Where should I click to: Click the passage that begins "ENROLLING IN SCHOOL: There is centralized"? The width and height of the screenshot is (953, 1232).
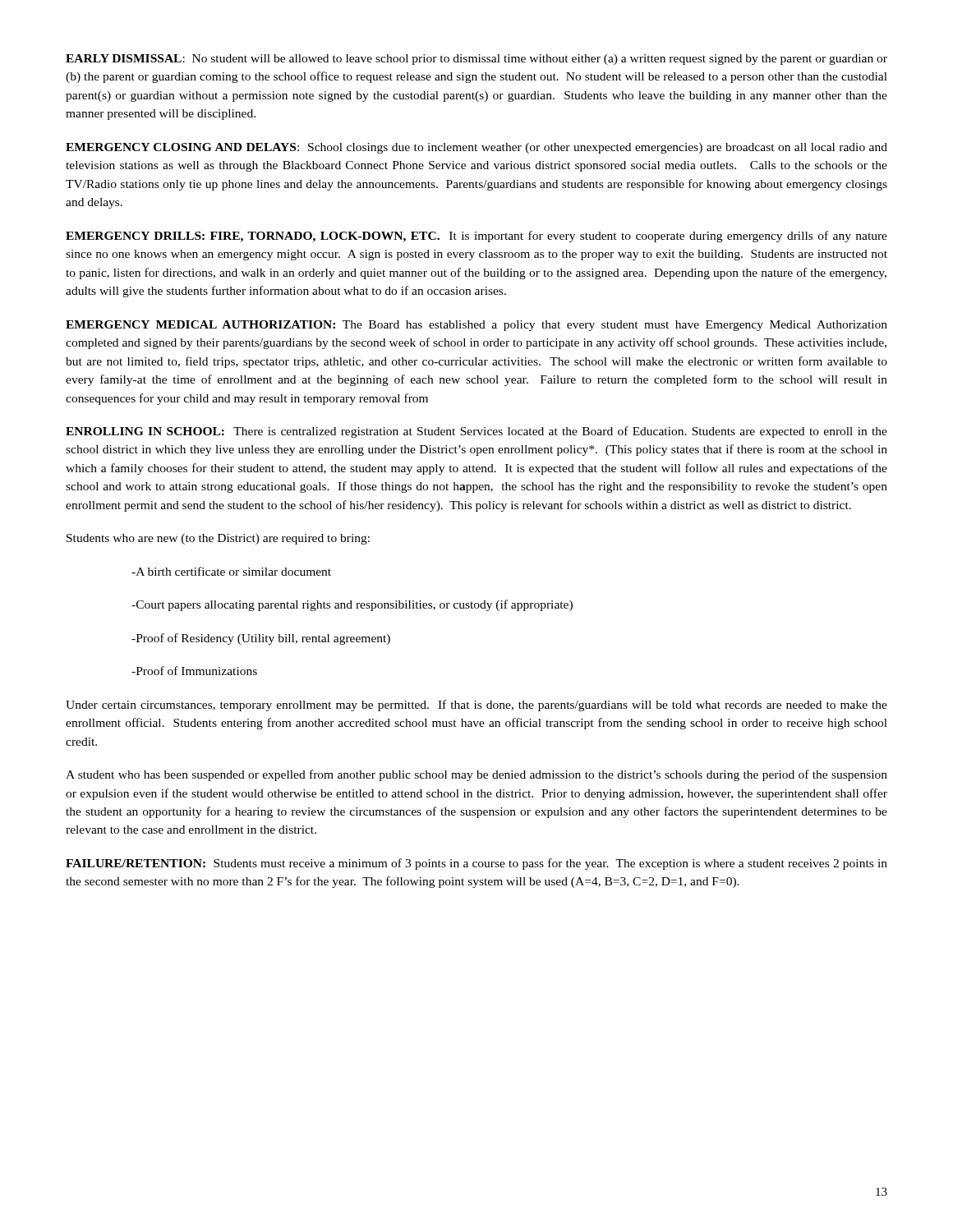[476, 468]
